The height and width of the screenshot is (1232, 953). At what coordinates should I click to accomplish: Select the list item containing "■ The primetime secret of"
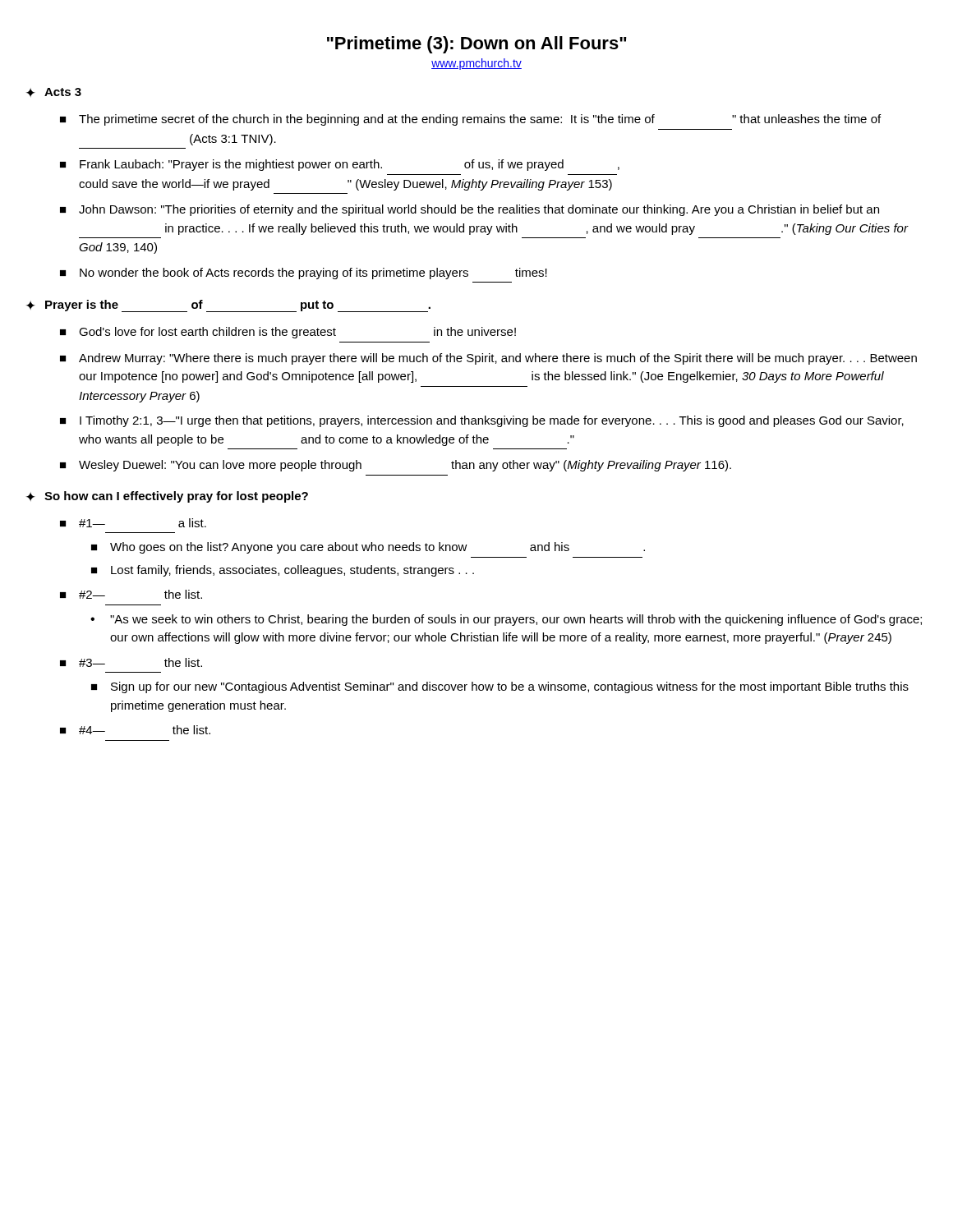[494, 129]
